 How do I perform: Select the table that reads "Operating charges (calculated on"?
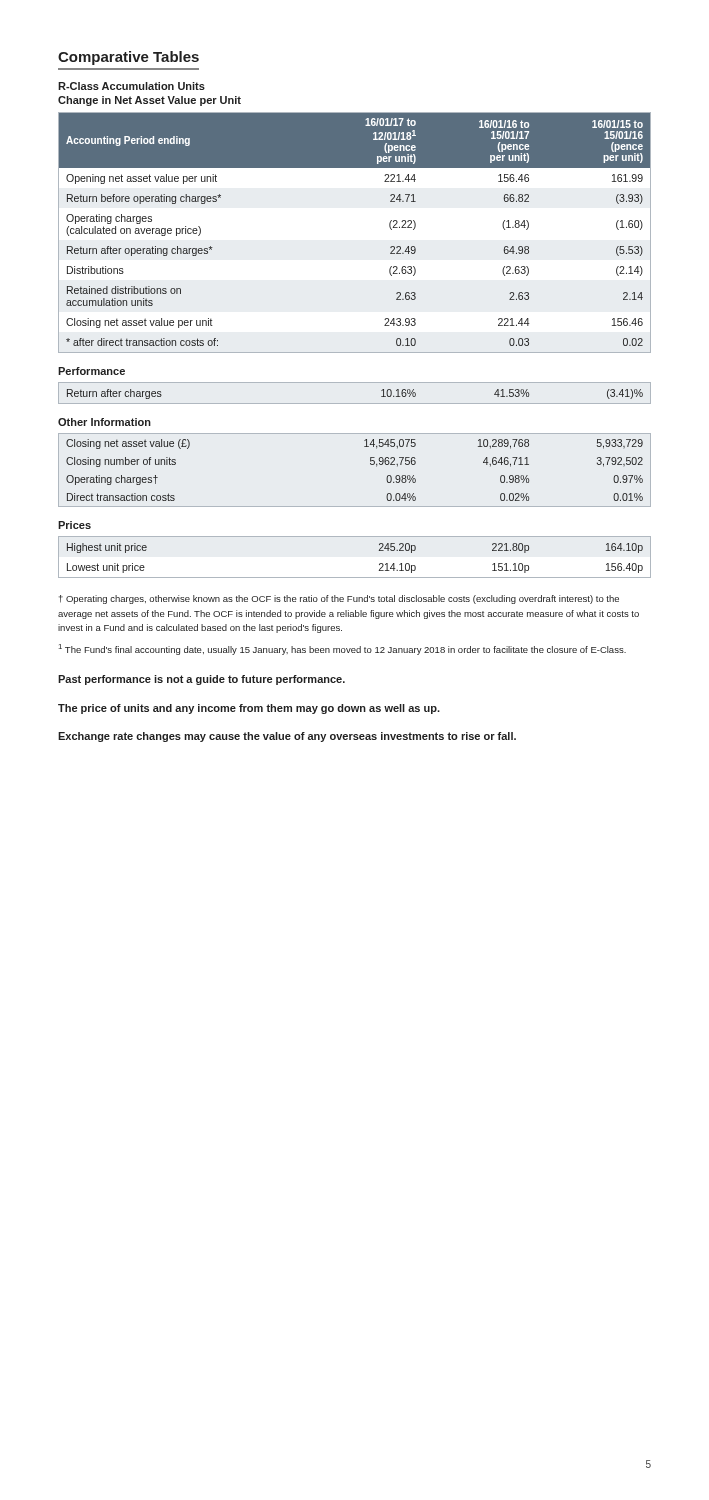click(x=354, y=233)
